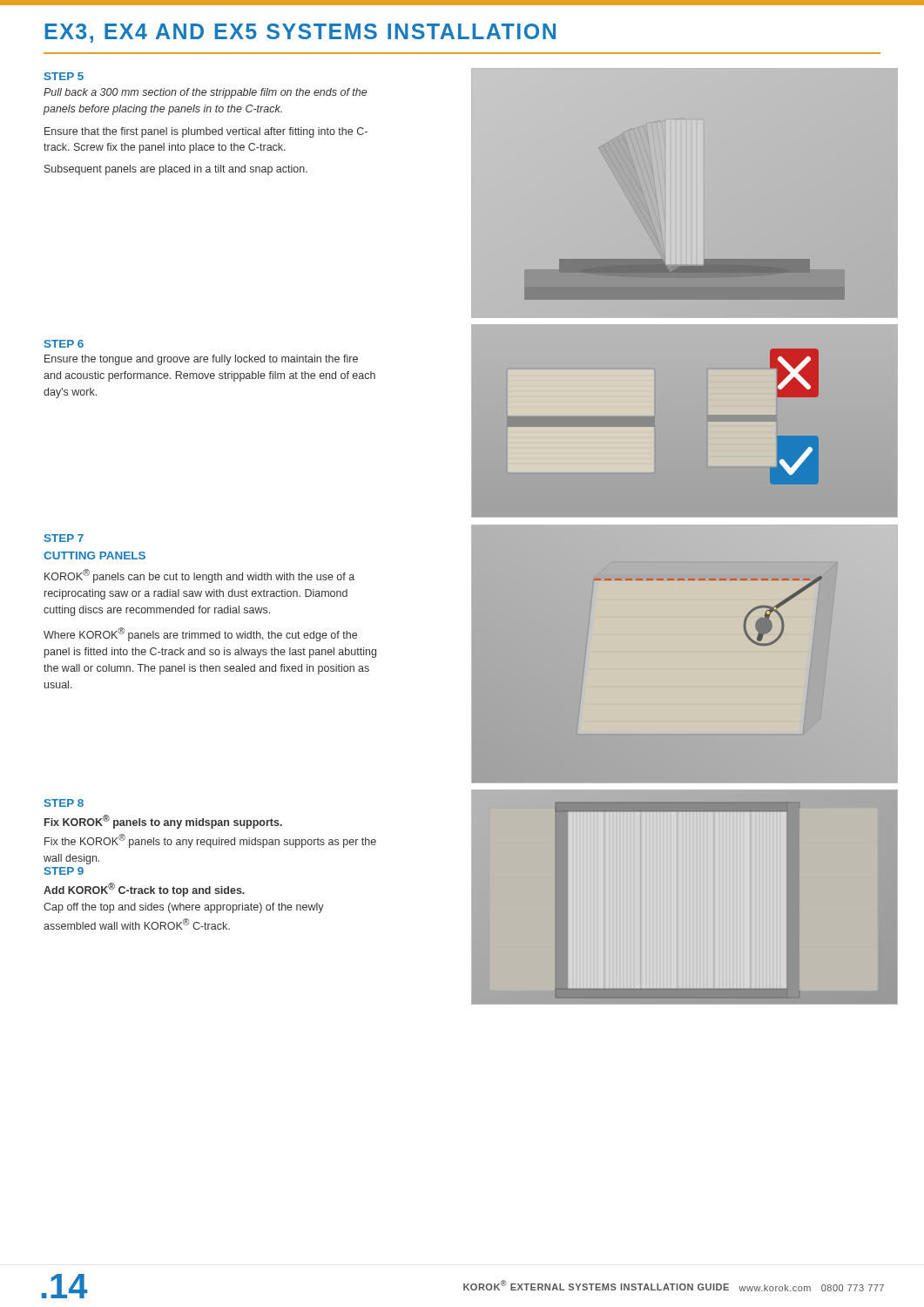Click on the text block starting "CUTTING PANELS"

(x=95, y=555)
